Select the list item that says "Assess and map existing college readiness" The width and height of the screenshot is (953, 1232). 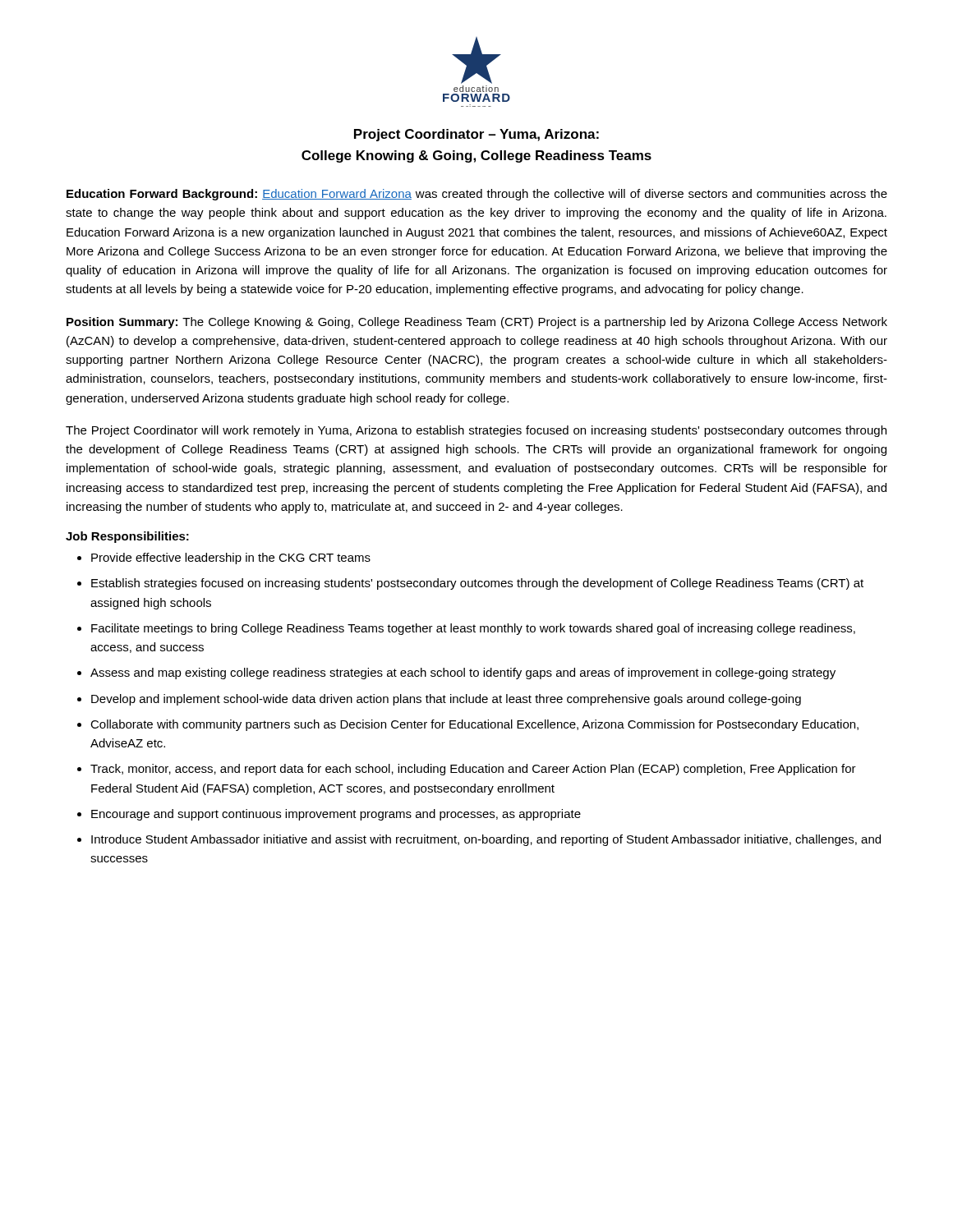coord(463,672)
